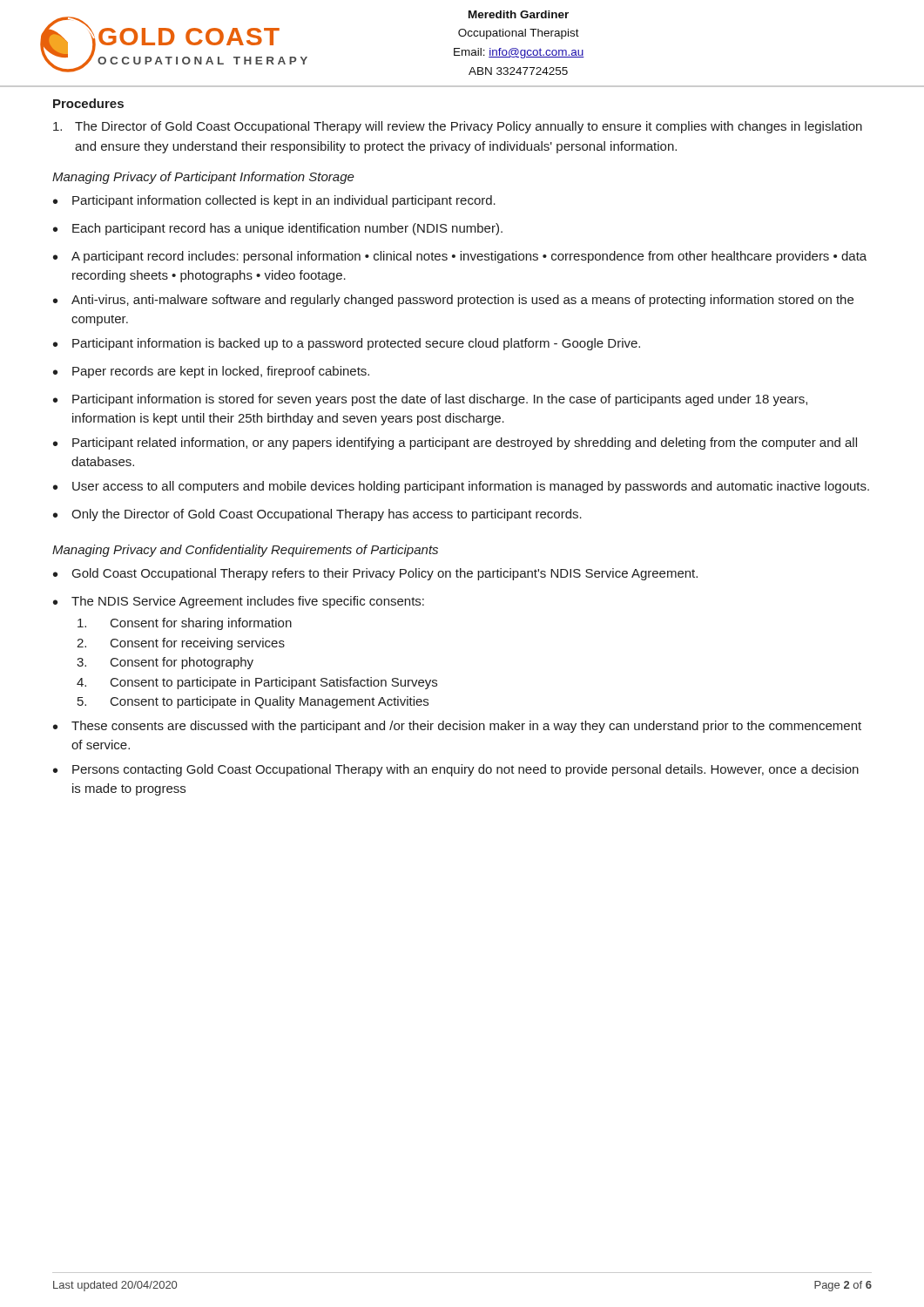Select the text block starting "• The NDIS"
Image resolution: width=924 pixels, height=1307 pixels.
[245, 651]
